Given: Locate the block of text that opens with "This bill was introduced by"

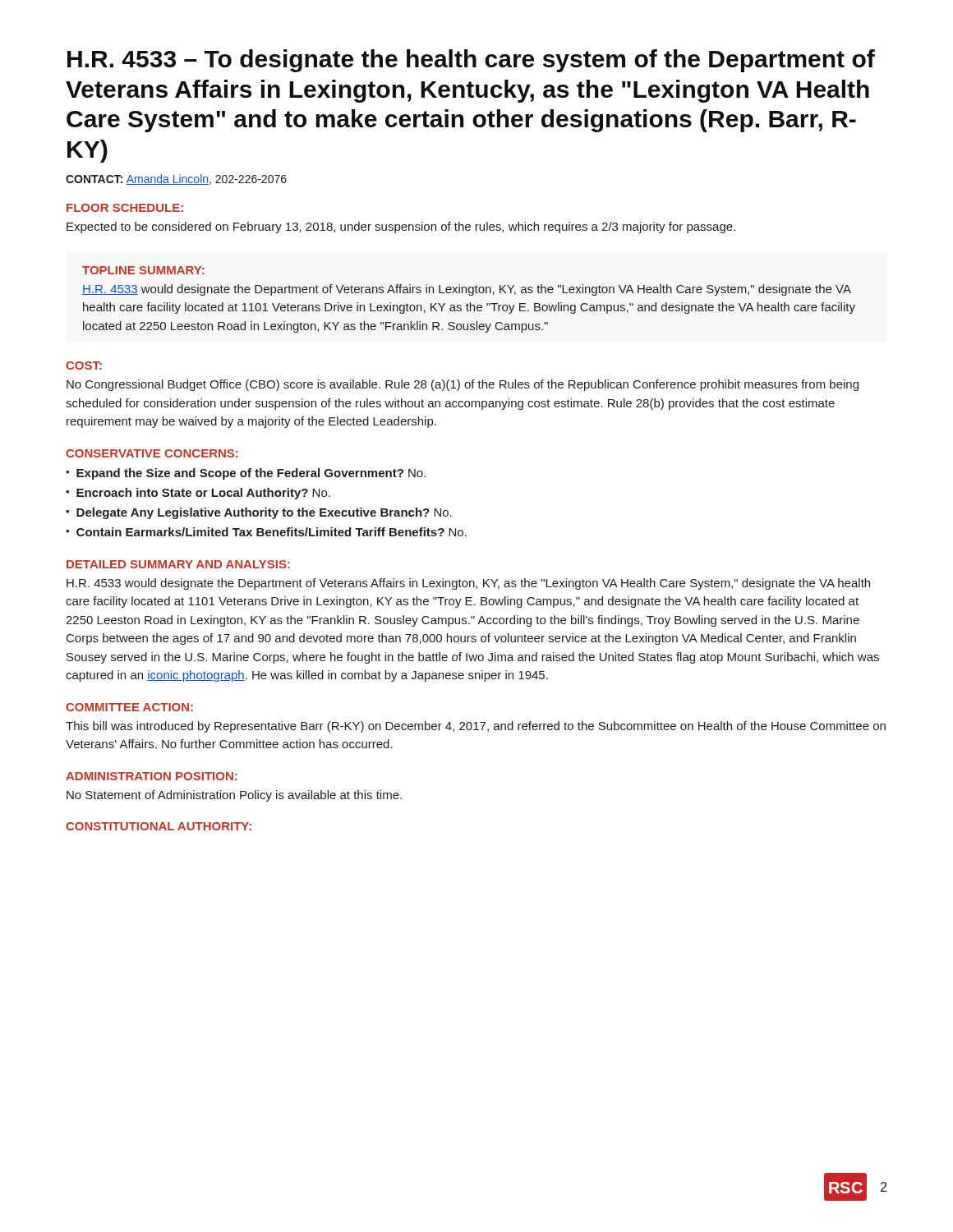Looking at the screenshot, I should pos(476,735).
